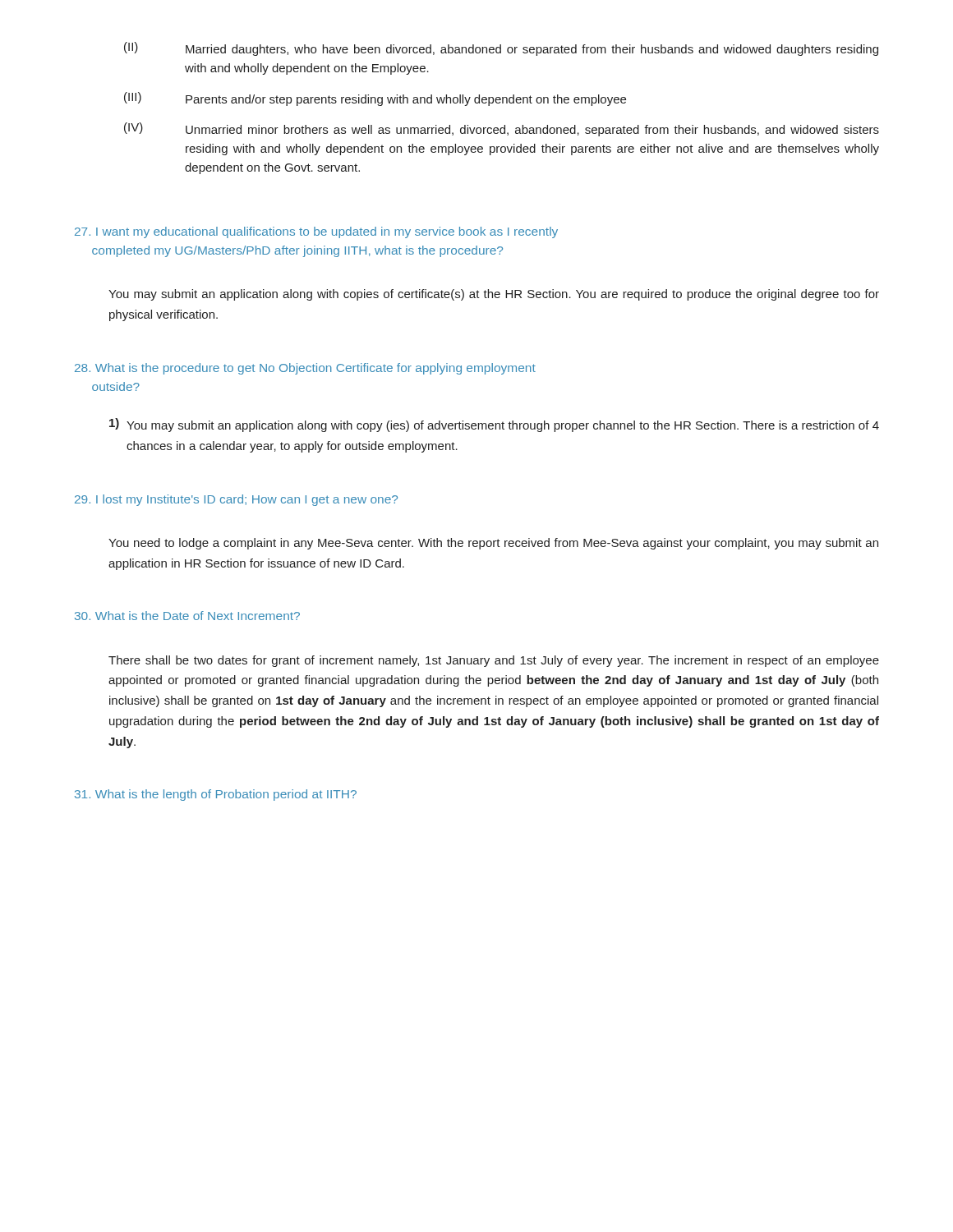This screenshot has width=953, height=1232.
Task: Click on the text block that says "There shall be two"
Action: [494, 700]
